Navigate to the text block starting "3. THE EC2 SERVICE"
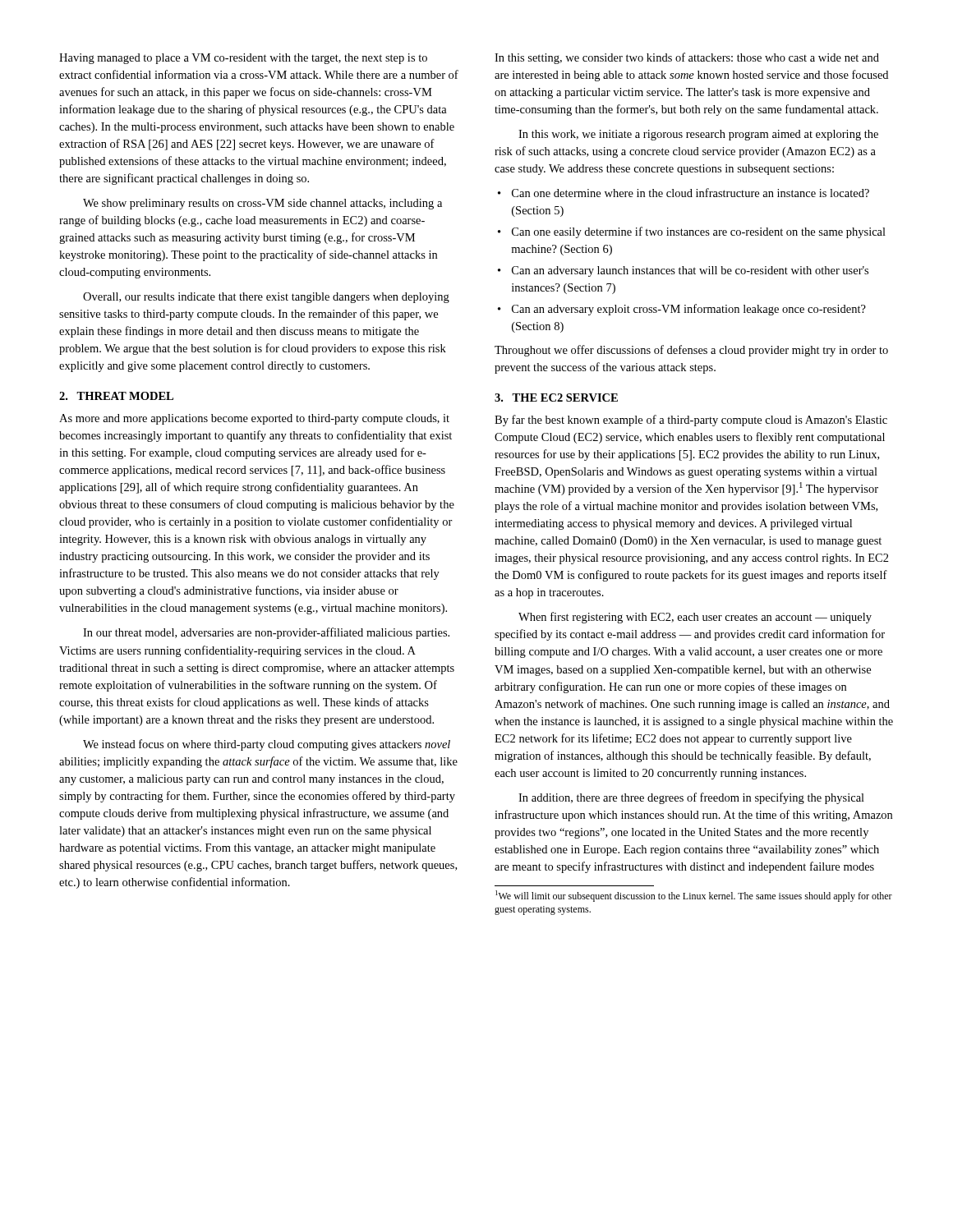Image resolution: width=953 pixels, height=1232 pixels. tap(557, 398)
